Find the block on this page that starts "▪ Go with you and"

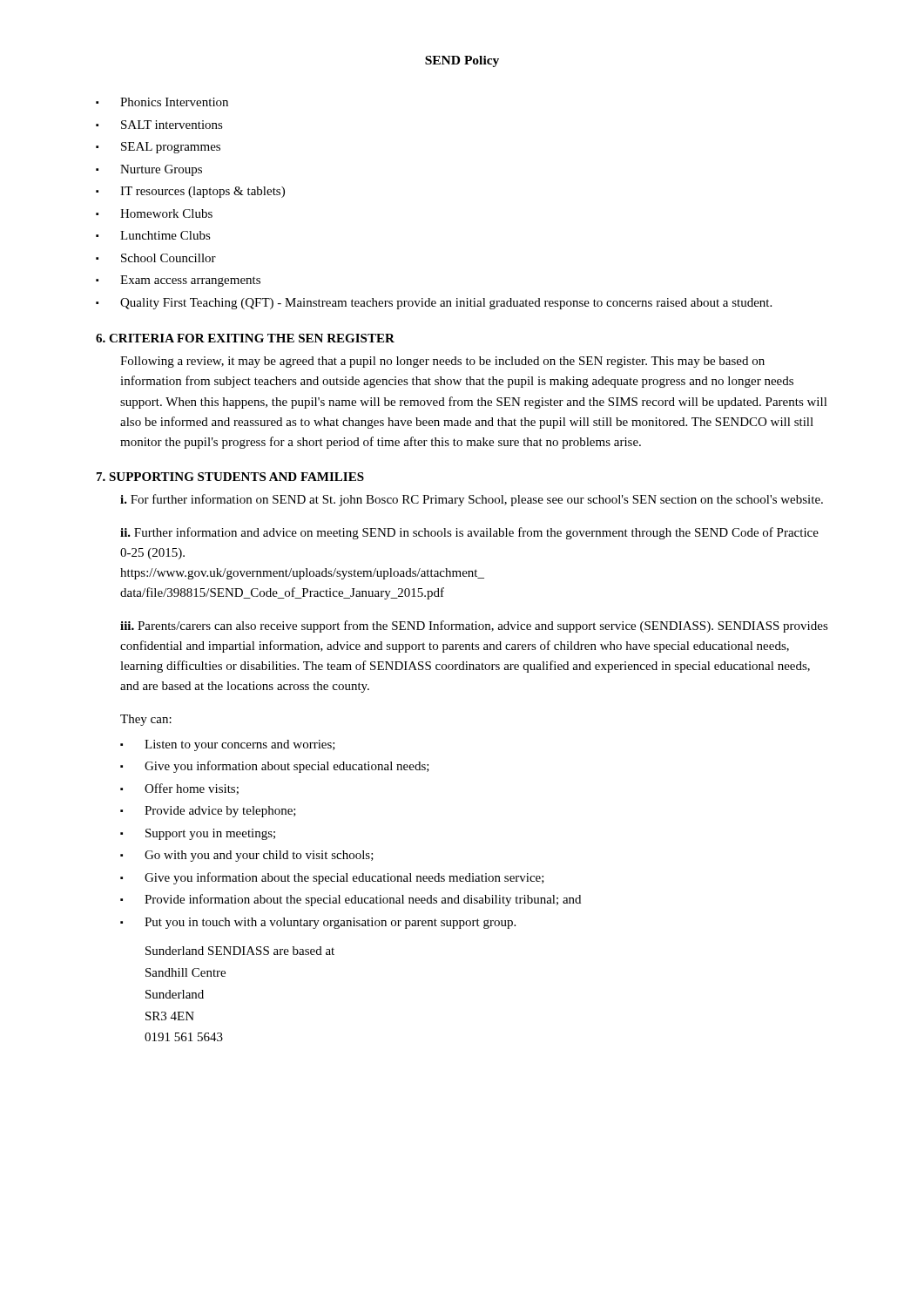[247, 856]
